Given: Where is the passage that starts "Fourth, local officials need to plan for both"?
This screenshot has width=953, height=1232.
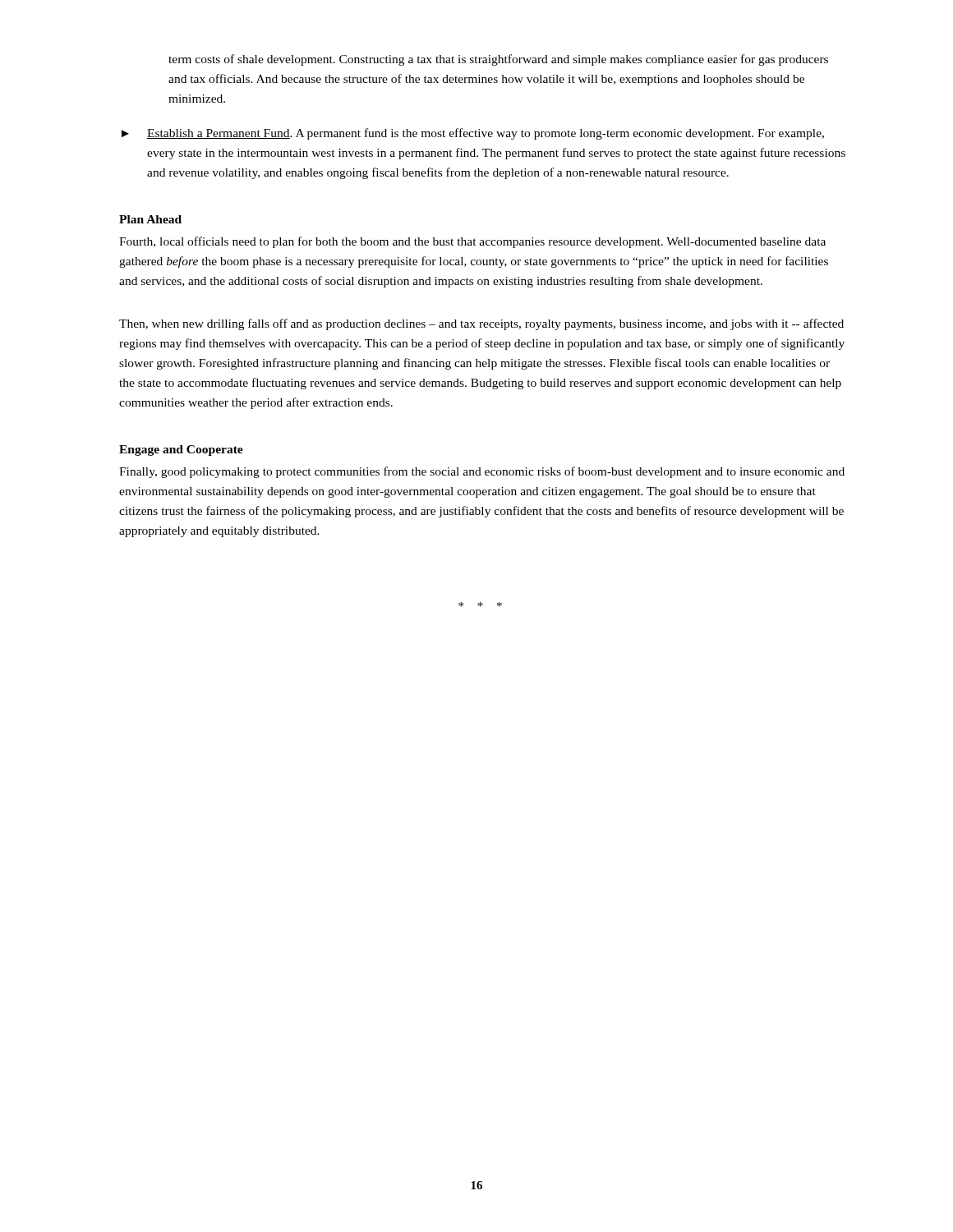Looking at the screenshot, I should pyautogui.click(x=474, y=261).
